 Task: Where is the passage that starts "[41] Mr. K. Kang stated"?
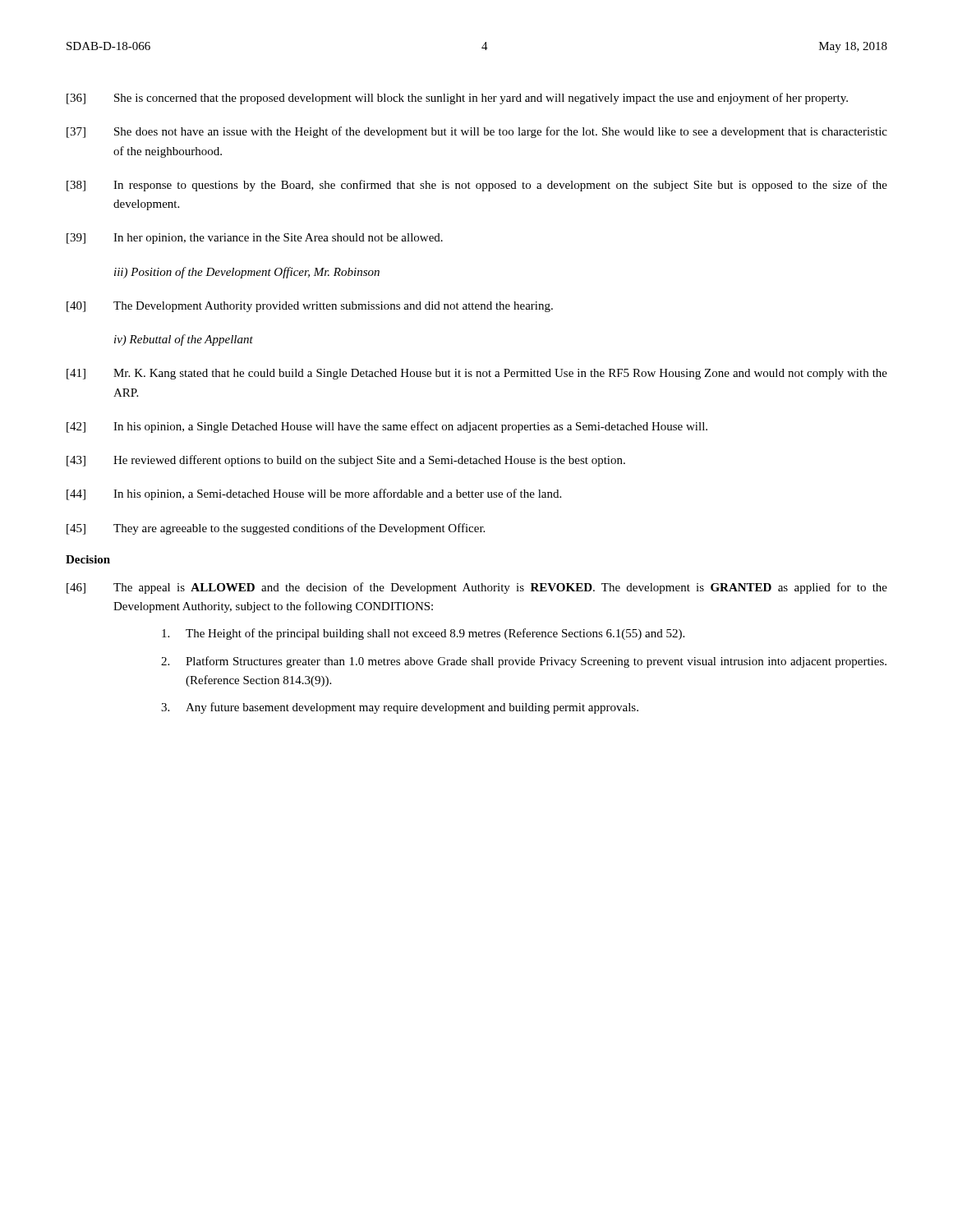coord(476,383)
